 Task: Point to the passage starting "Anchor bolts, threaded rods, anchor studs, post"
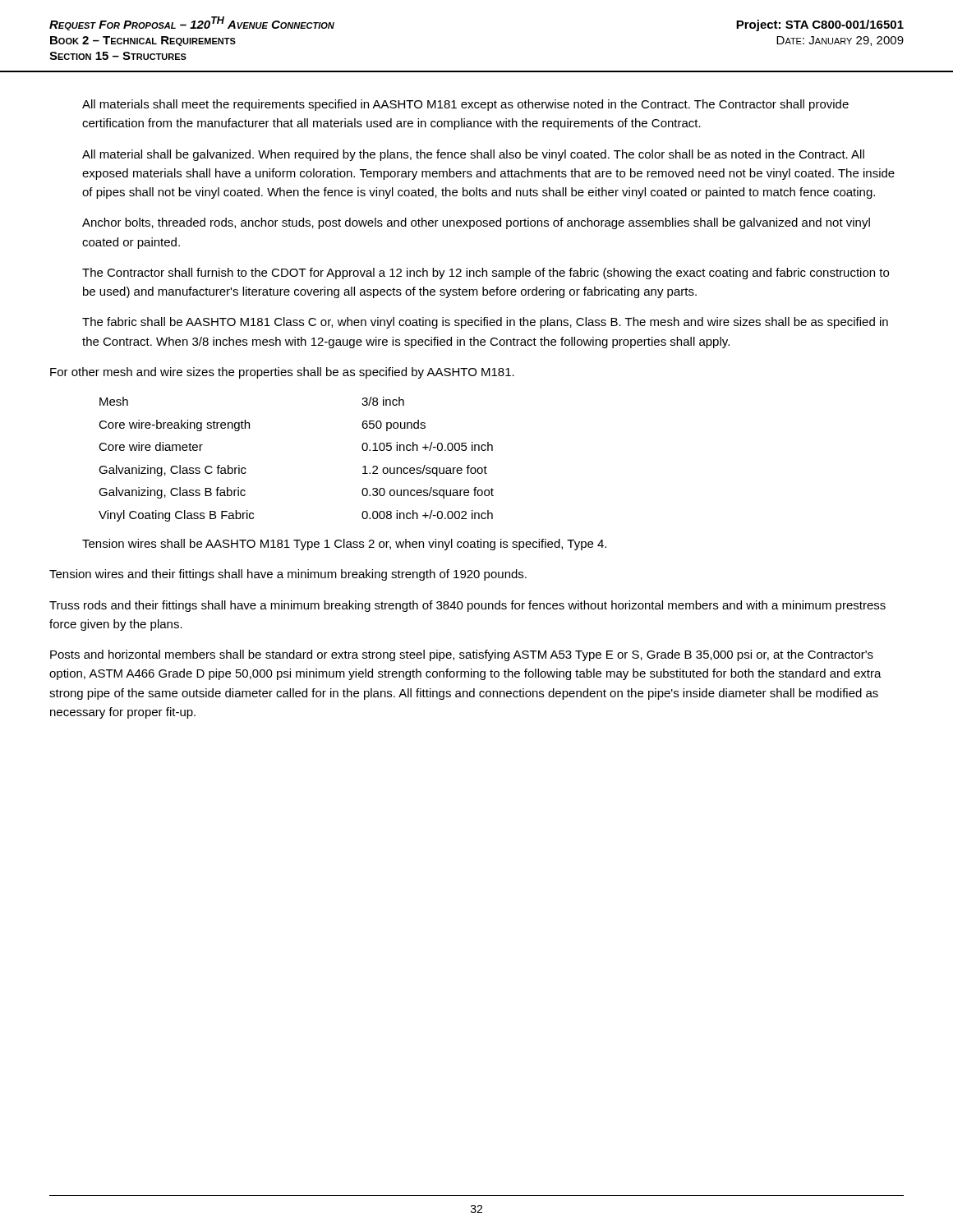(476, 232)
